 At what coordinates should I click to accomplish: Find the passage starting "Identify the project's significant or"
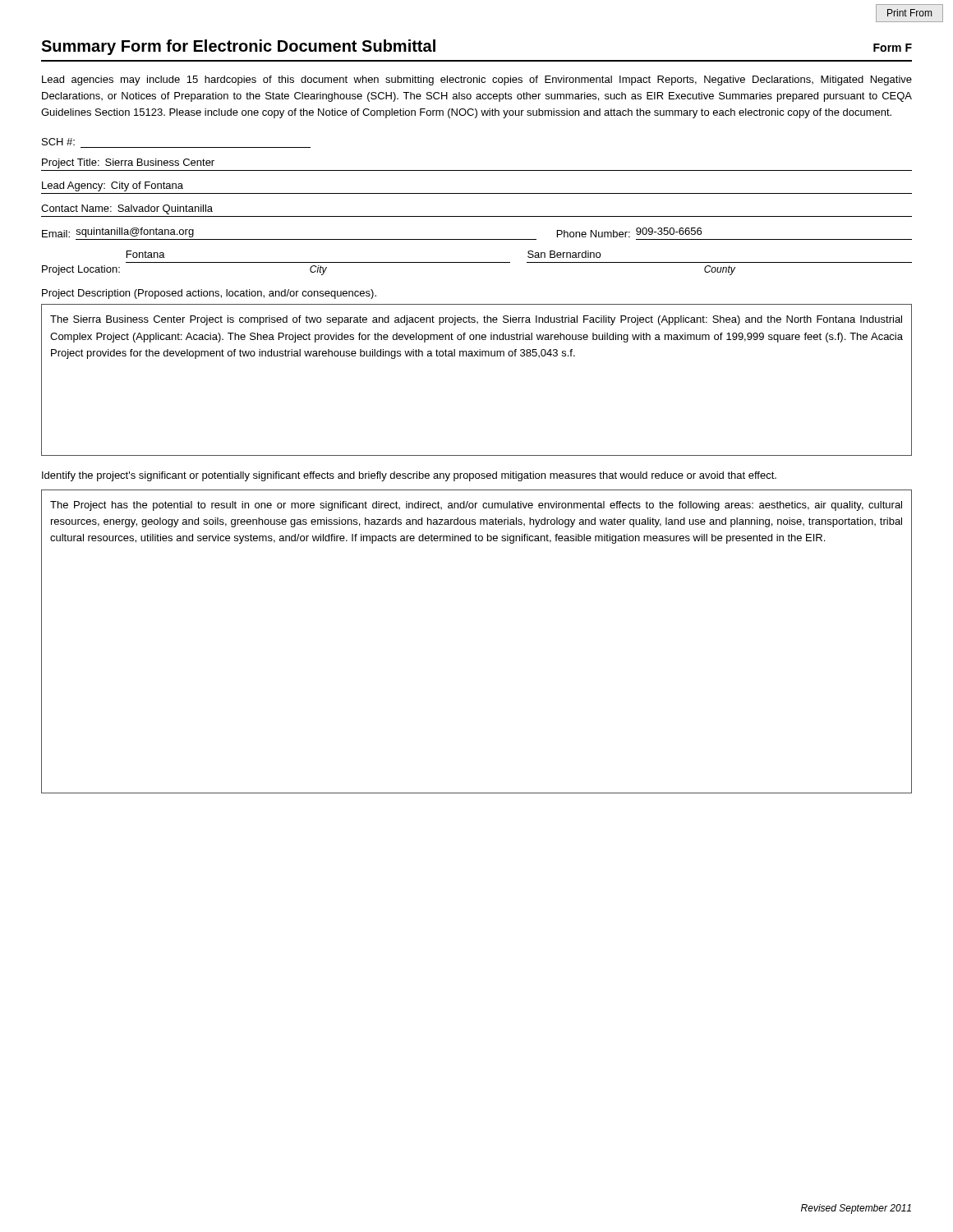tap(409, 475)
